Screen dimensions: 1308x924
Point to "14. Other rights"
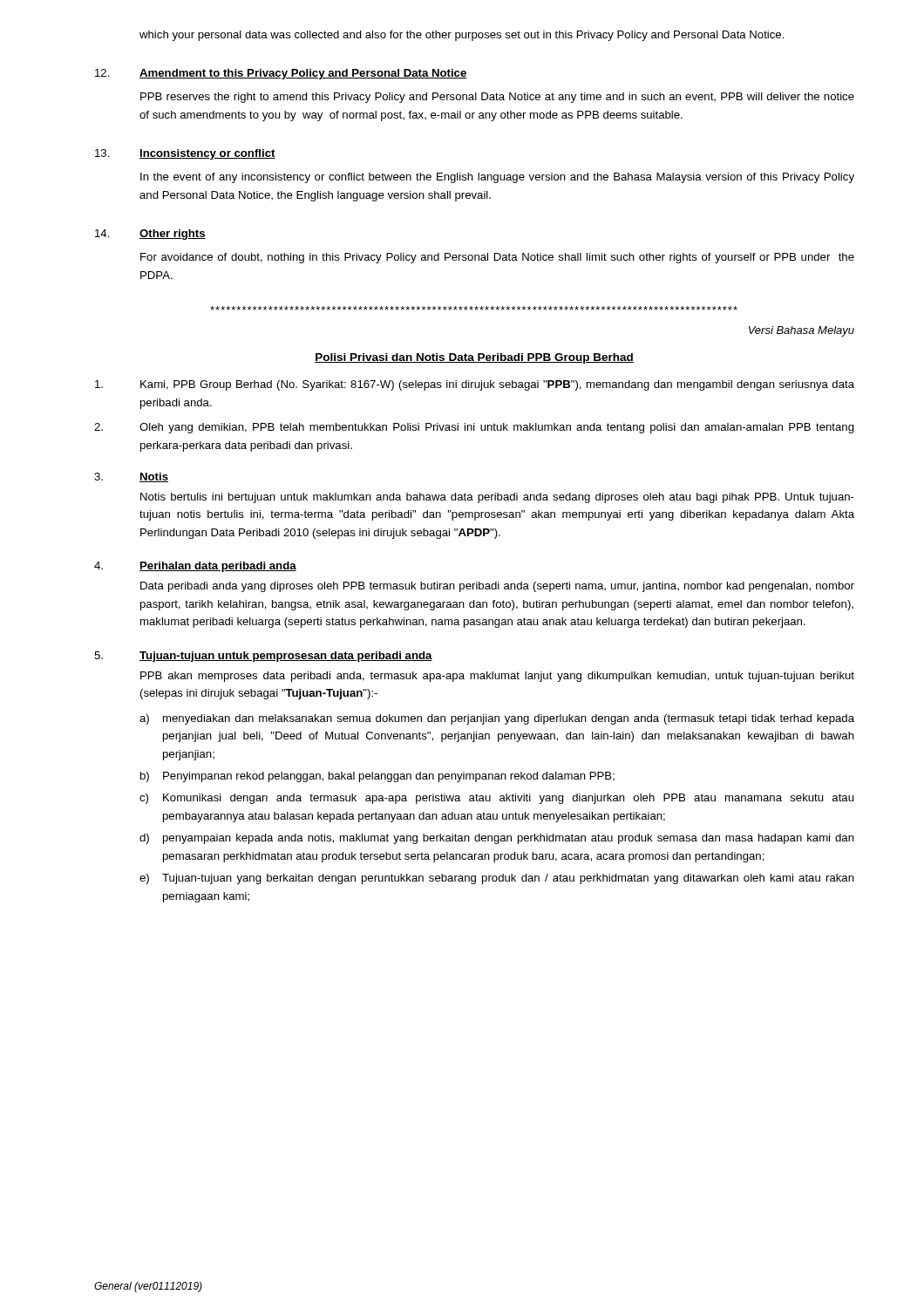tap(150, 233)
